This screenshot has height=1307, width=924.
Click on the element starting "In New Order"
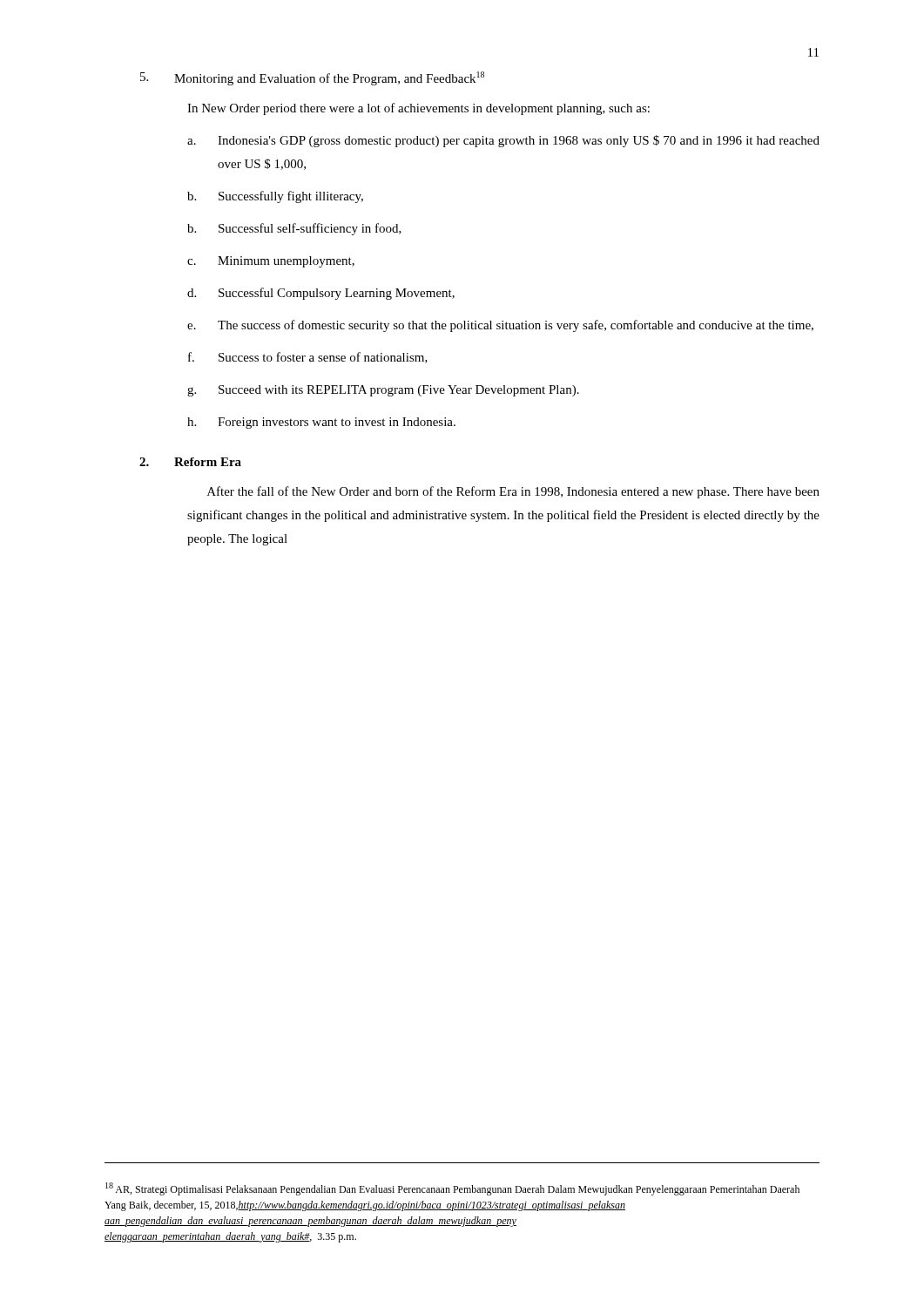[419, 108]
